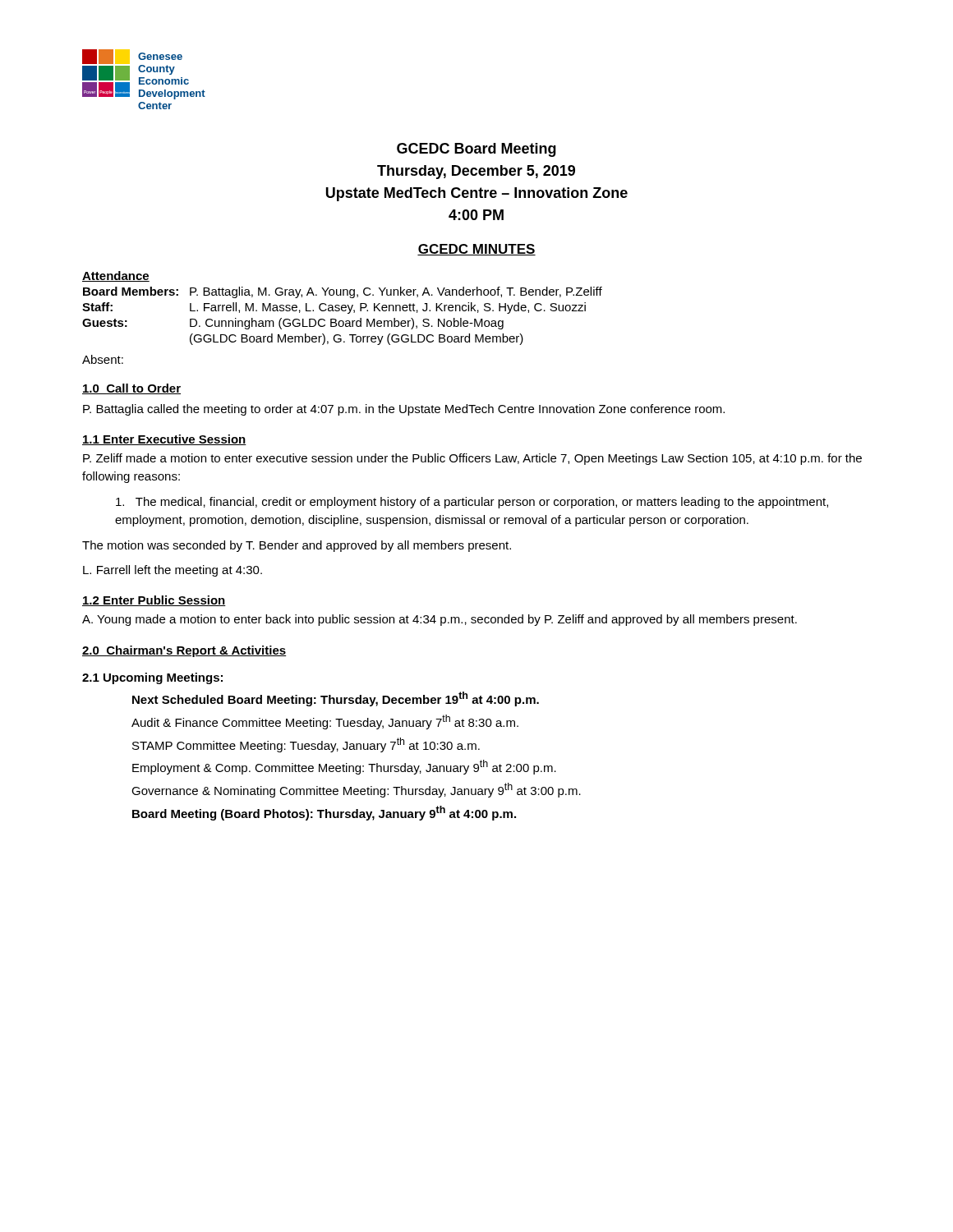953x1232 pixels.
Task: Navigate to the text starting "P. Zeliff made a motion to enter"
Action: [x=472, y=467]
